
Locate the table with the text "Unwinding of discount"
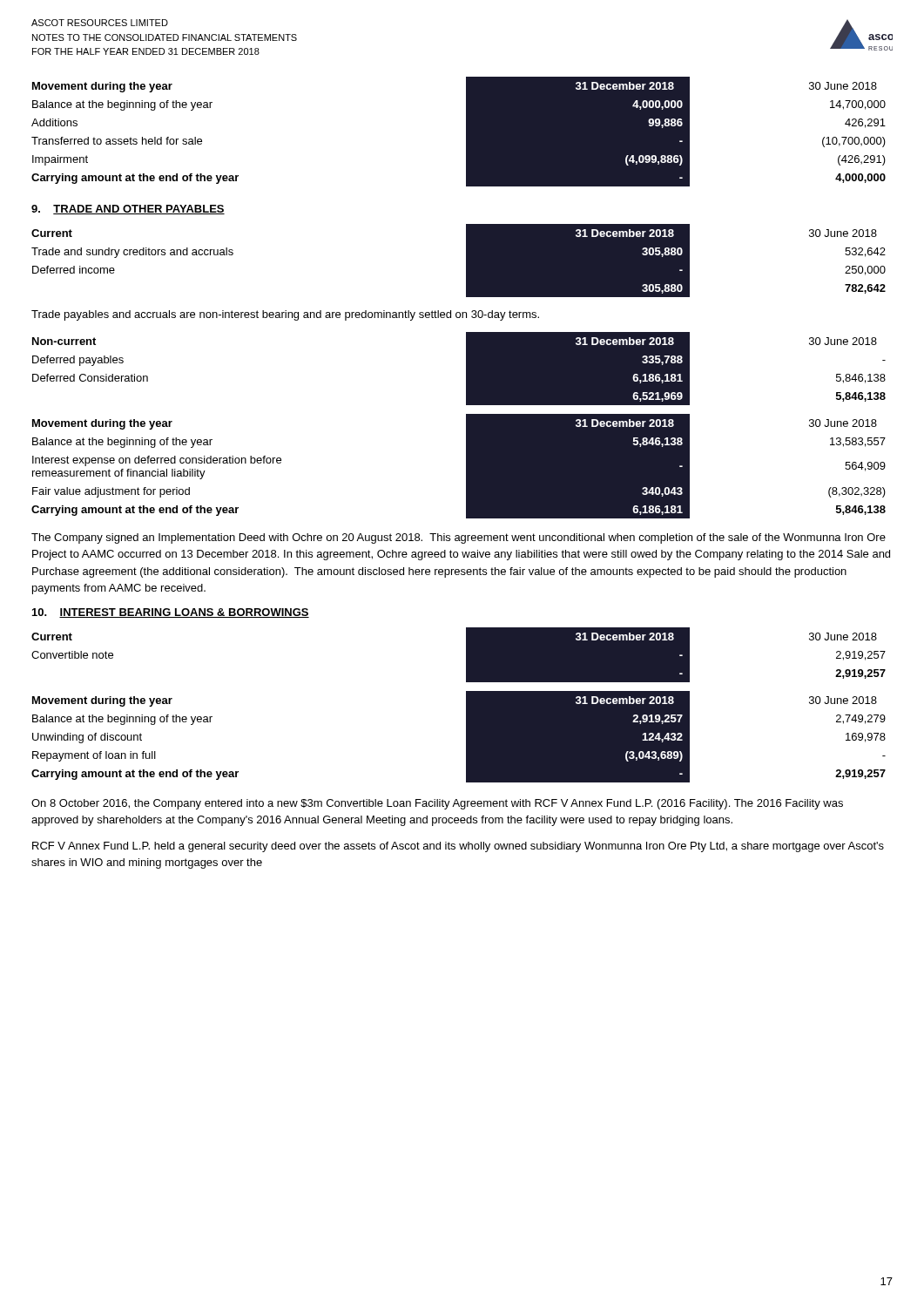[462, 736]
